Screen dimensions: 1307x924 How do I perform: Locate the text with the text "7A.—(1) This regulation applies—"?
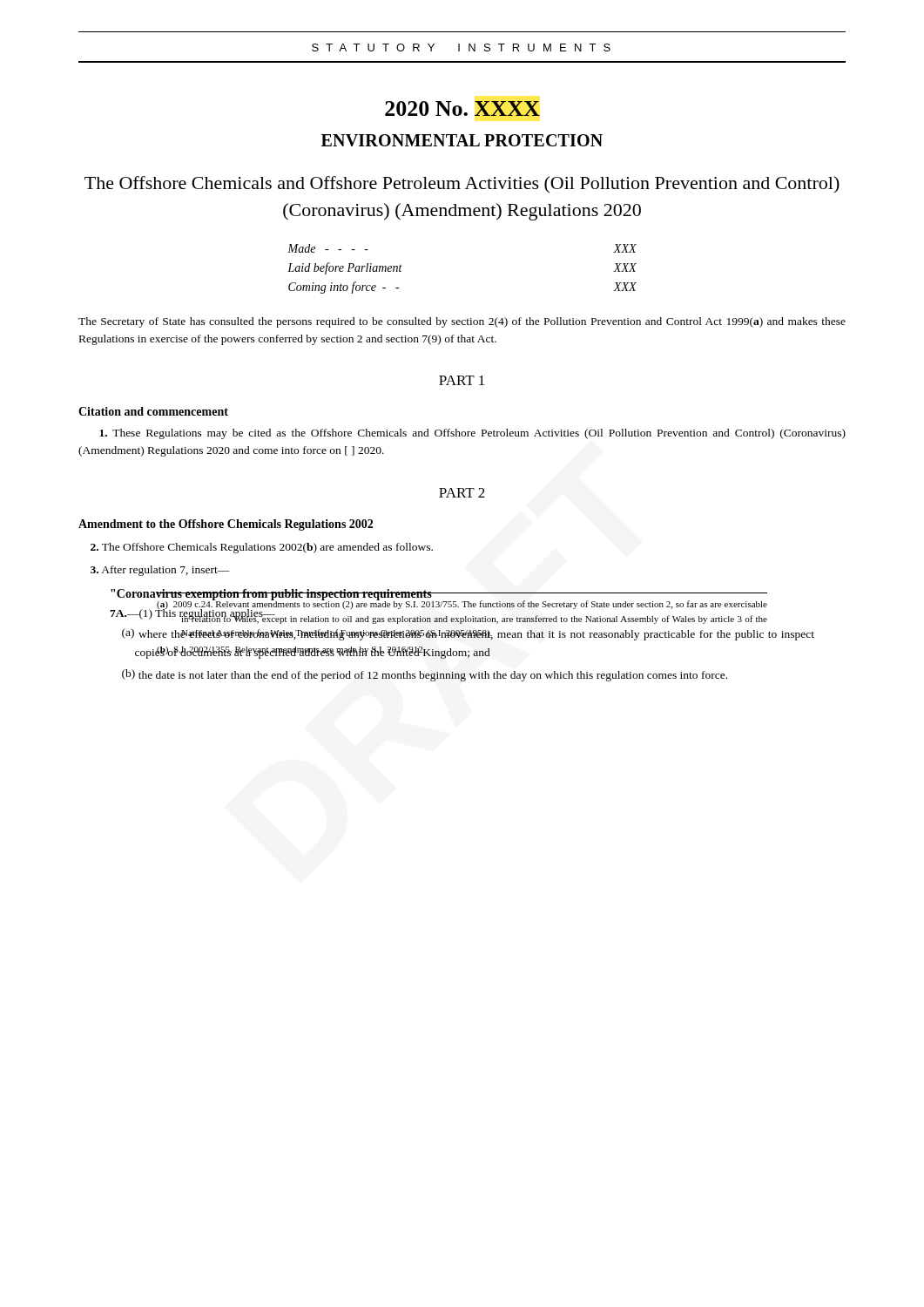[192, 613]
